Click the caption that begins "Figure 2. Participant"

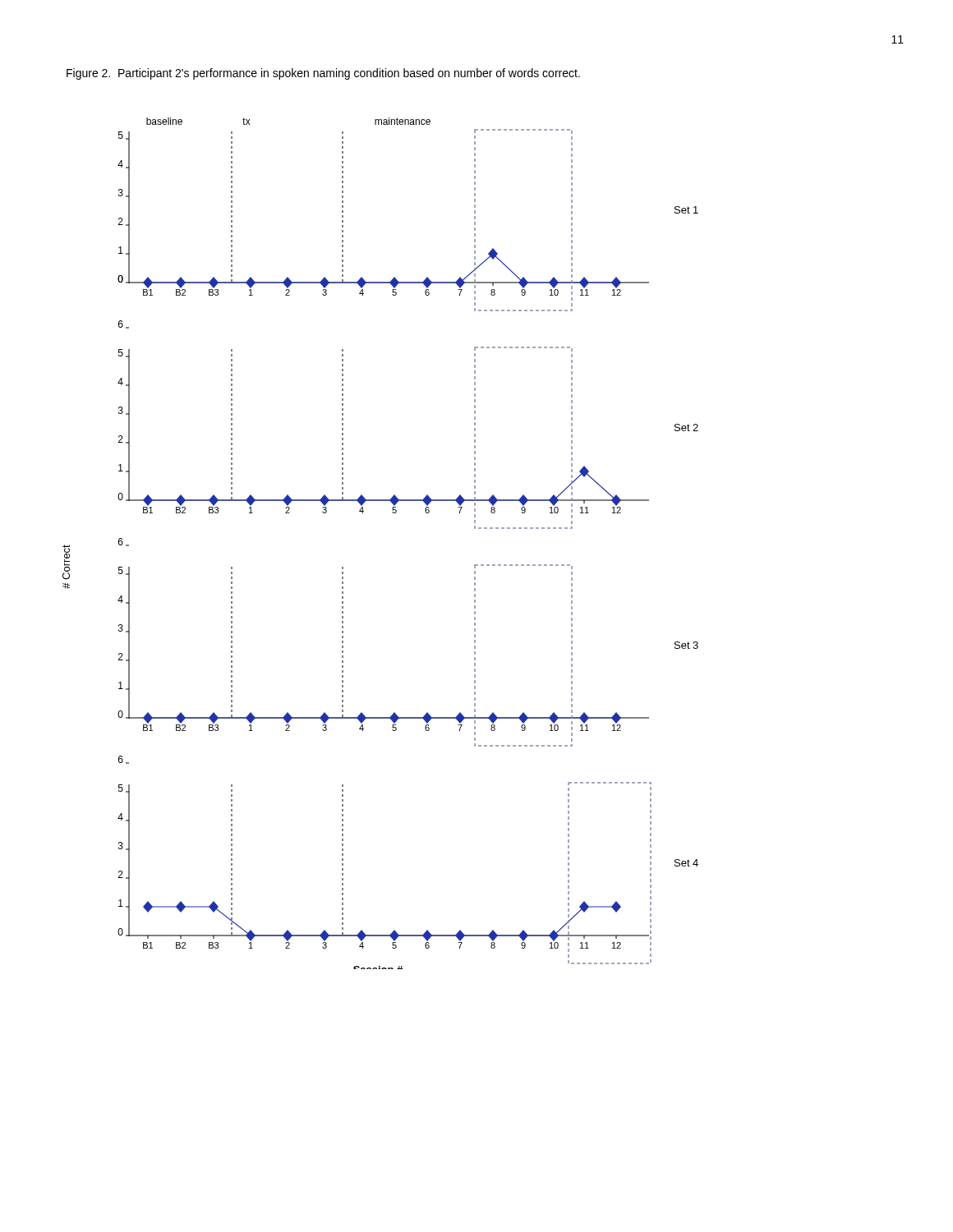coord(323,73)
